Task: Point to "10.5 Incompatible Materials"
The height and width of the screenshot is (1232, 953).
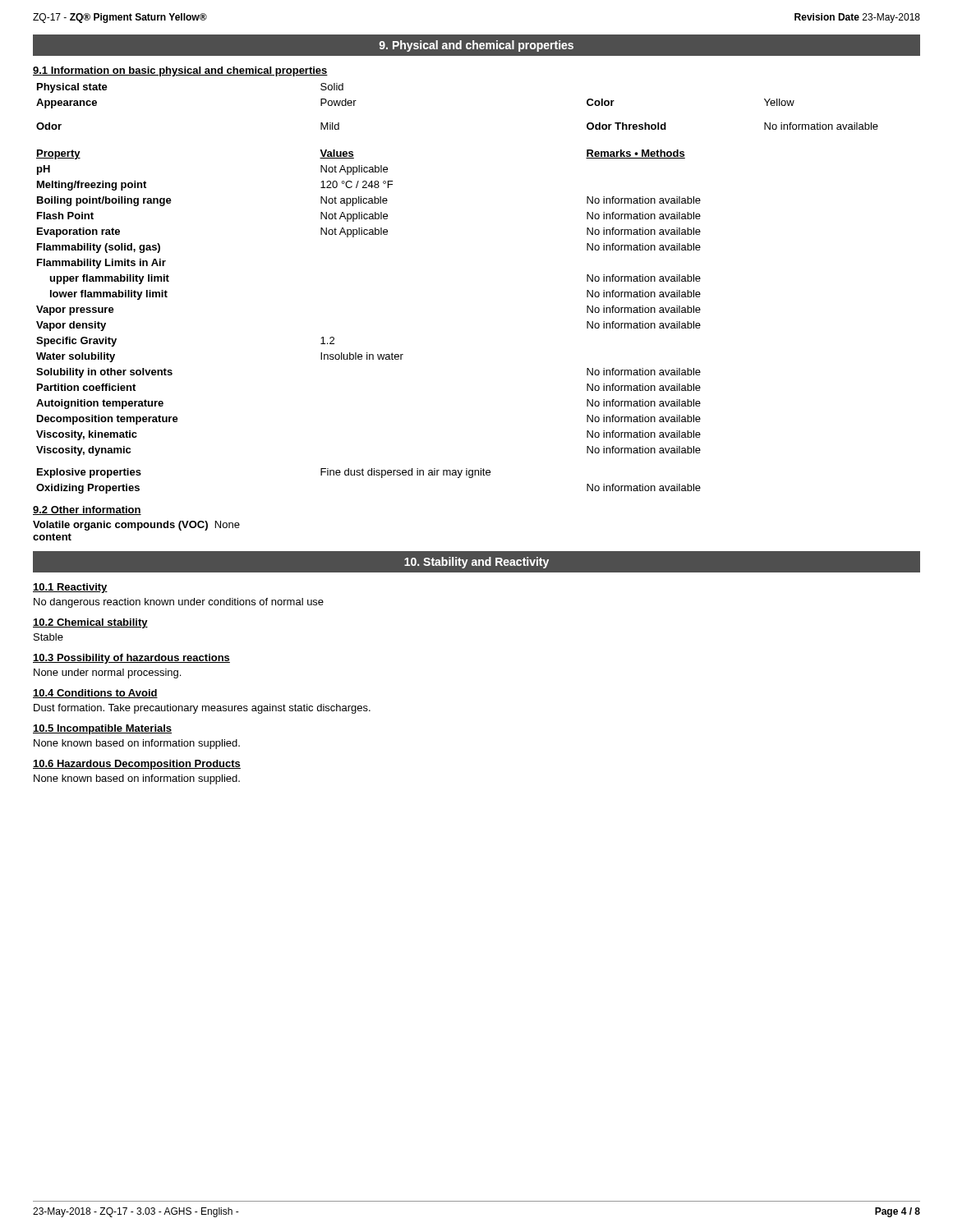Action: point(102,728)
